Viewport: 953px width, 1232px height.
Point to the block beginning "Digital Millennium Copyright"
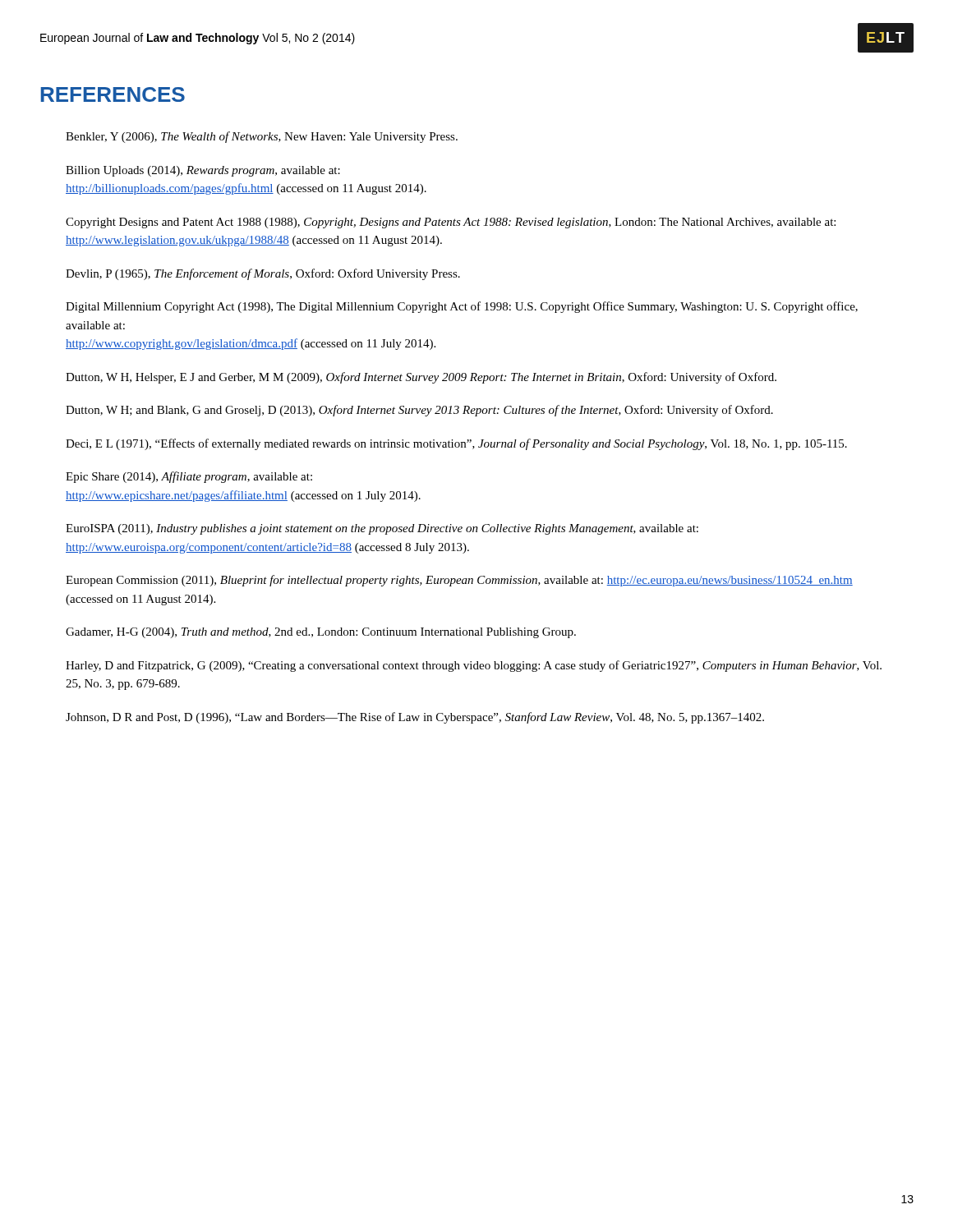462,307
